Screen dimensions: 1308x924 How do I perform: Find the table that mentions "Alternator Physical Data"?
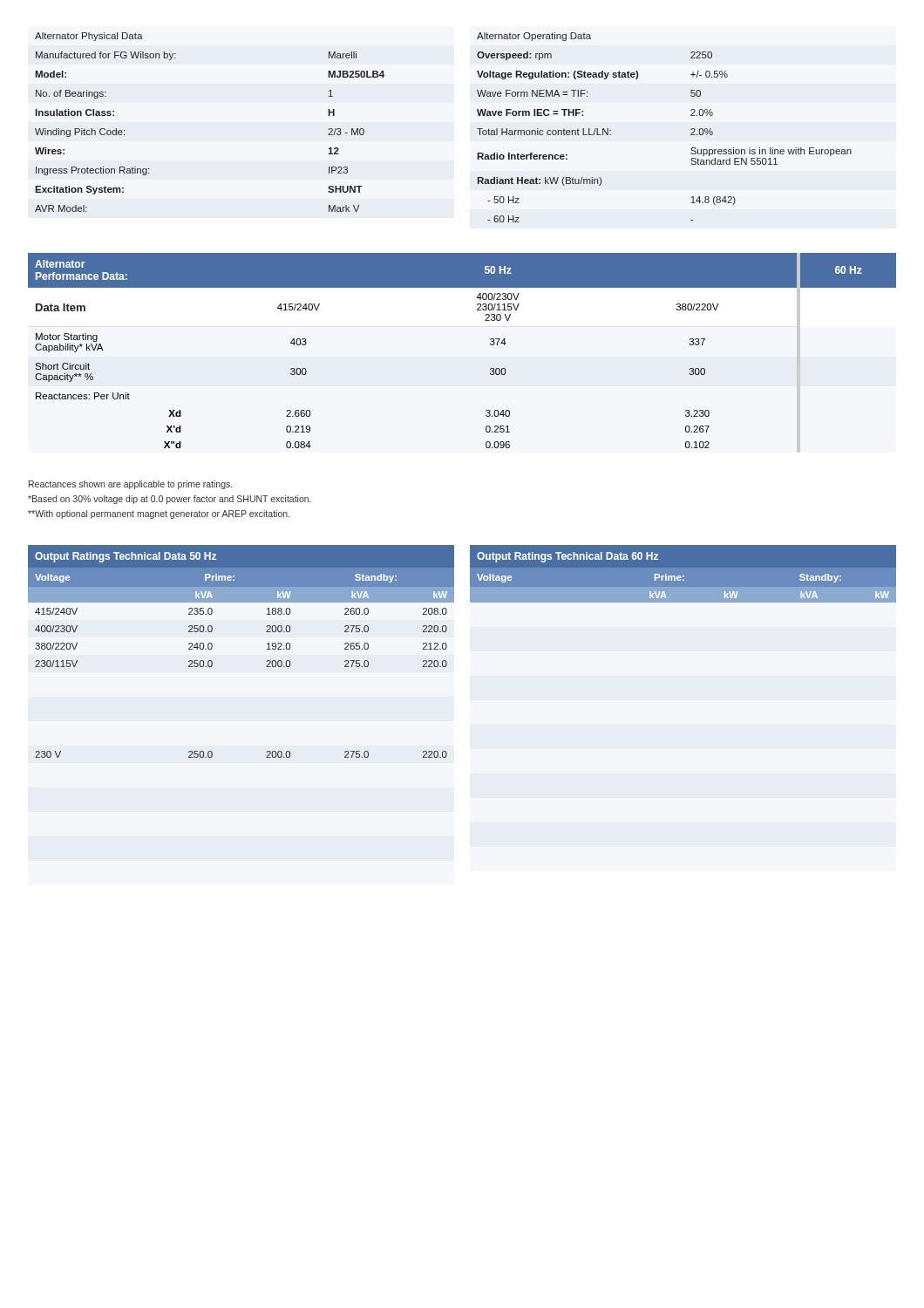[x=241, y=127]
